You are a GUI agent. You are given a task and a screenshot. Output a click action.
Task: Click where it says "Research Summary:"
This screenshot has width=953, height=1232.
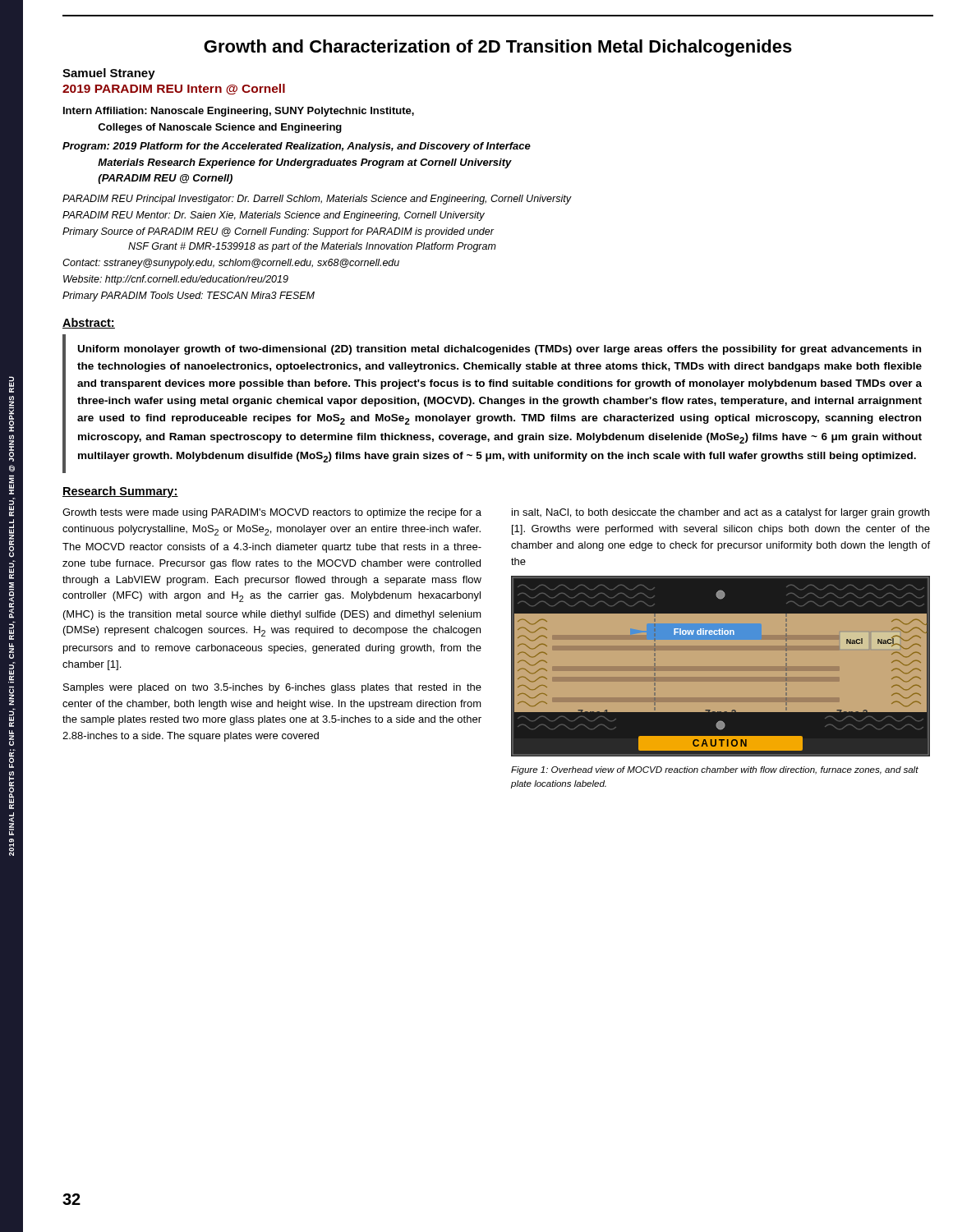(120, 492)
